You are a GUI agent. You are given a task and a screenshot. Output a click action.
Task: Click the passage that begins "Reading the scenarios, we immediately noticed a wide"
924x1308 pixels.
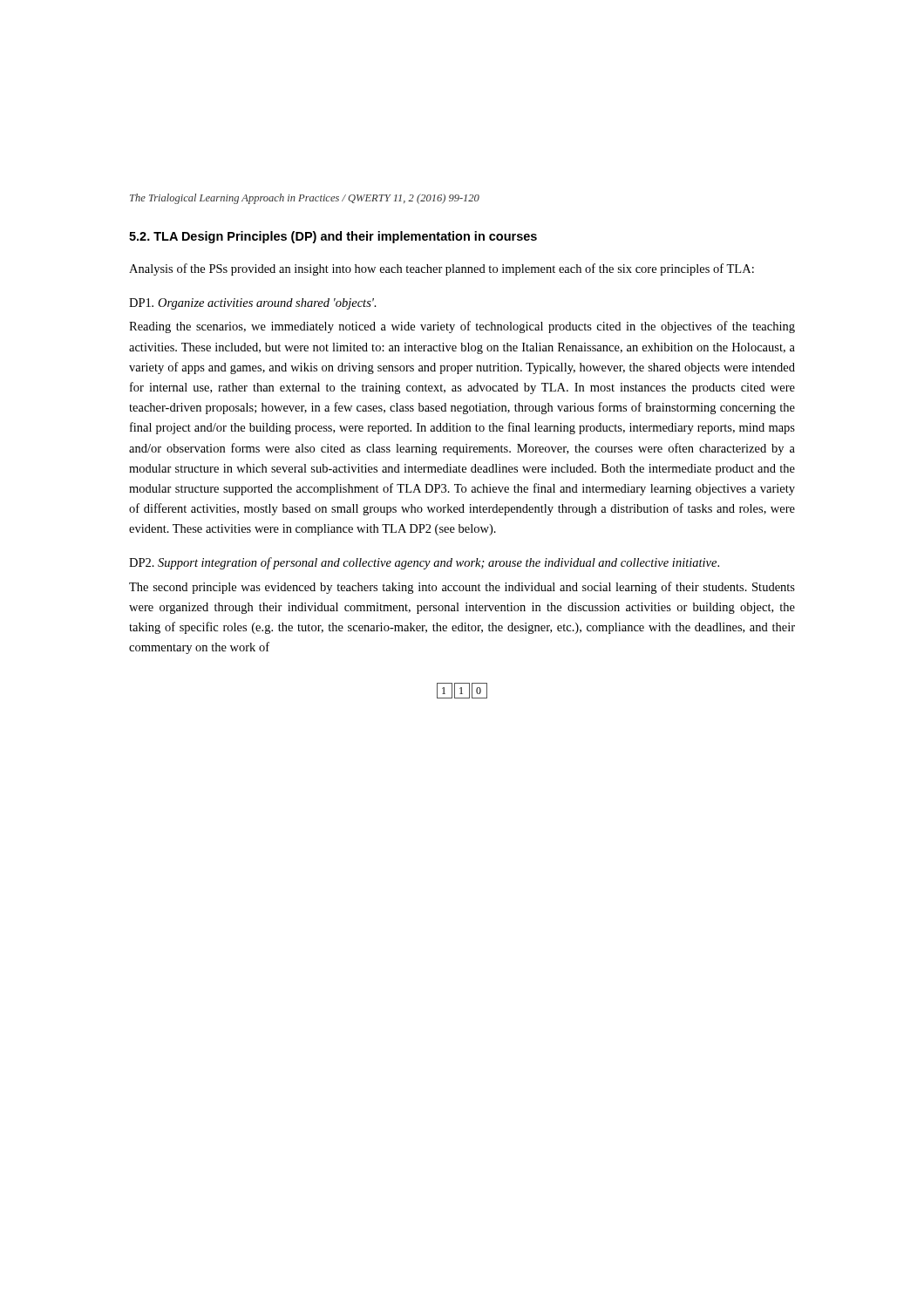pyautogui.click(x=462, y=428)
